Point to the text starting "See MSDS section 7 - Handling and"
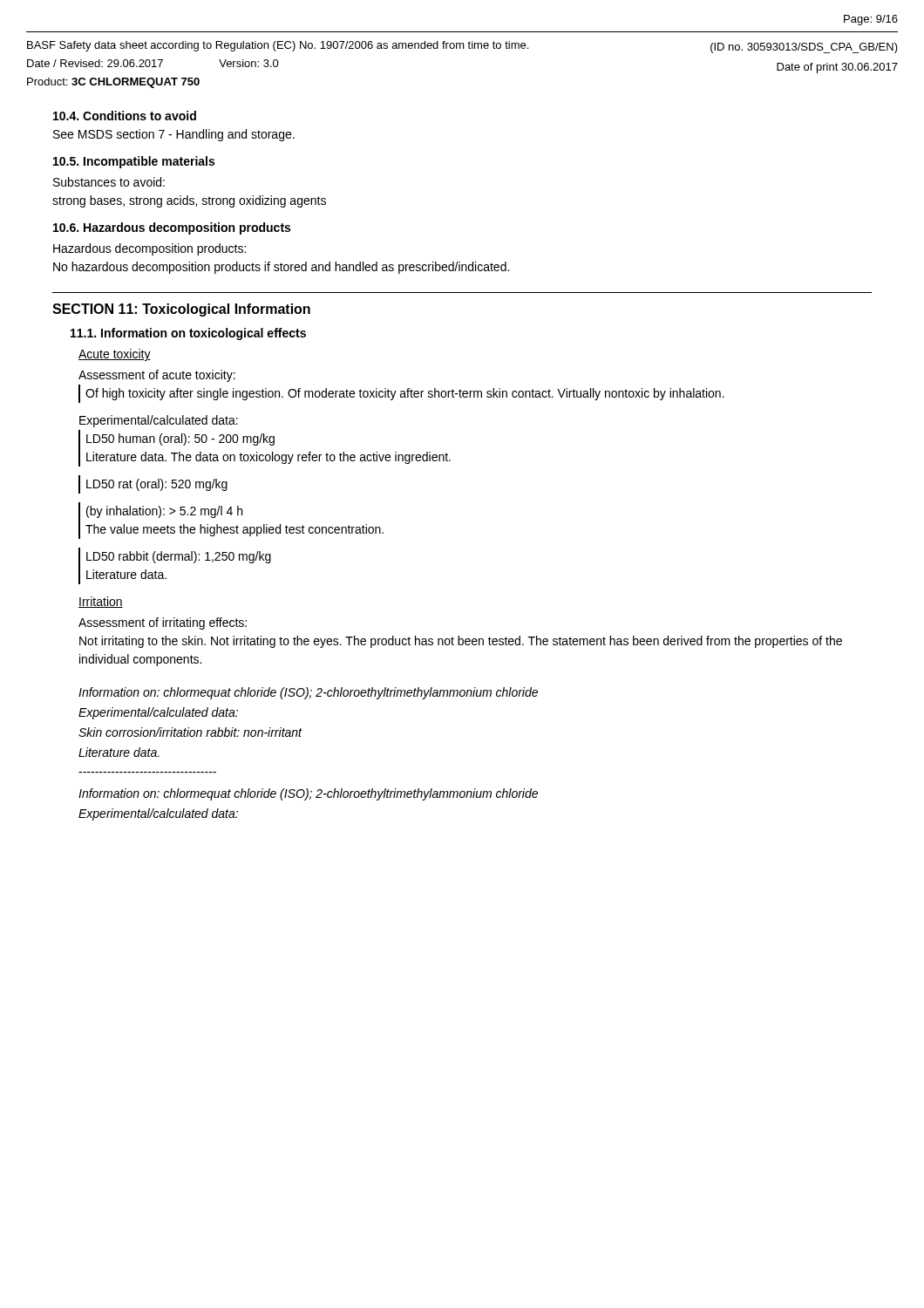Image resolution: width=924 pixels, height=1308 pixels. (x=174, y=134)
